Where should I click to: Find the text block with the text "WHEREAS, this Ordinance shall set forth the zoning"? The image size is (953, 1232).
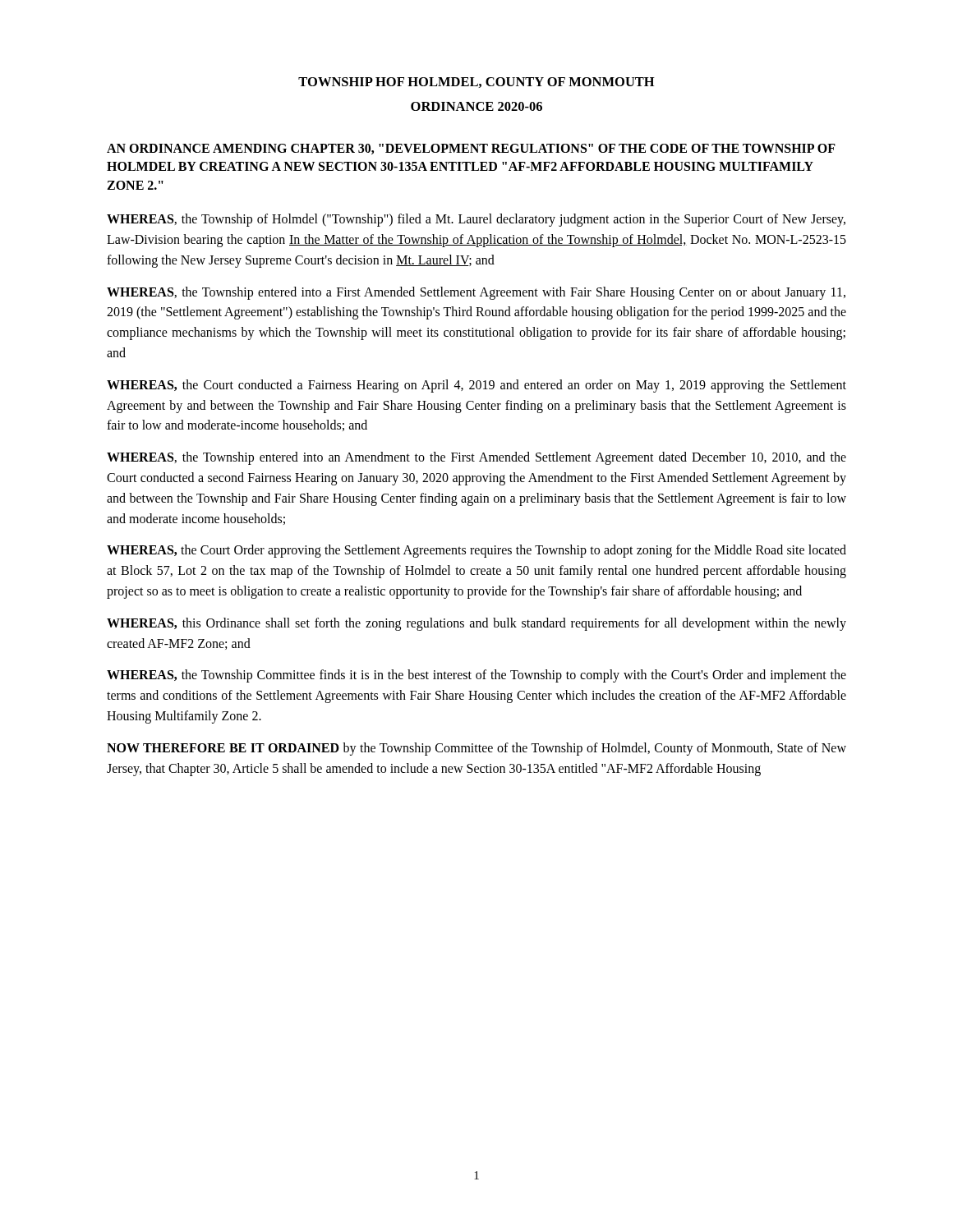tap(476, 634)
